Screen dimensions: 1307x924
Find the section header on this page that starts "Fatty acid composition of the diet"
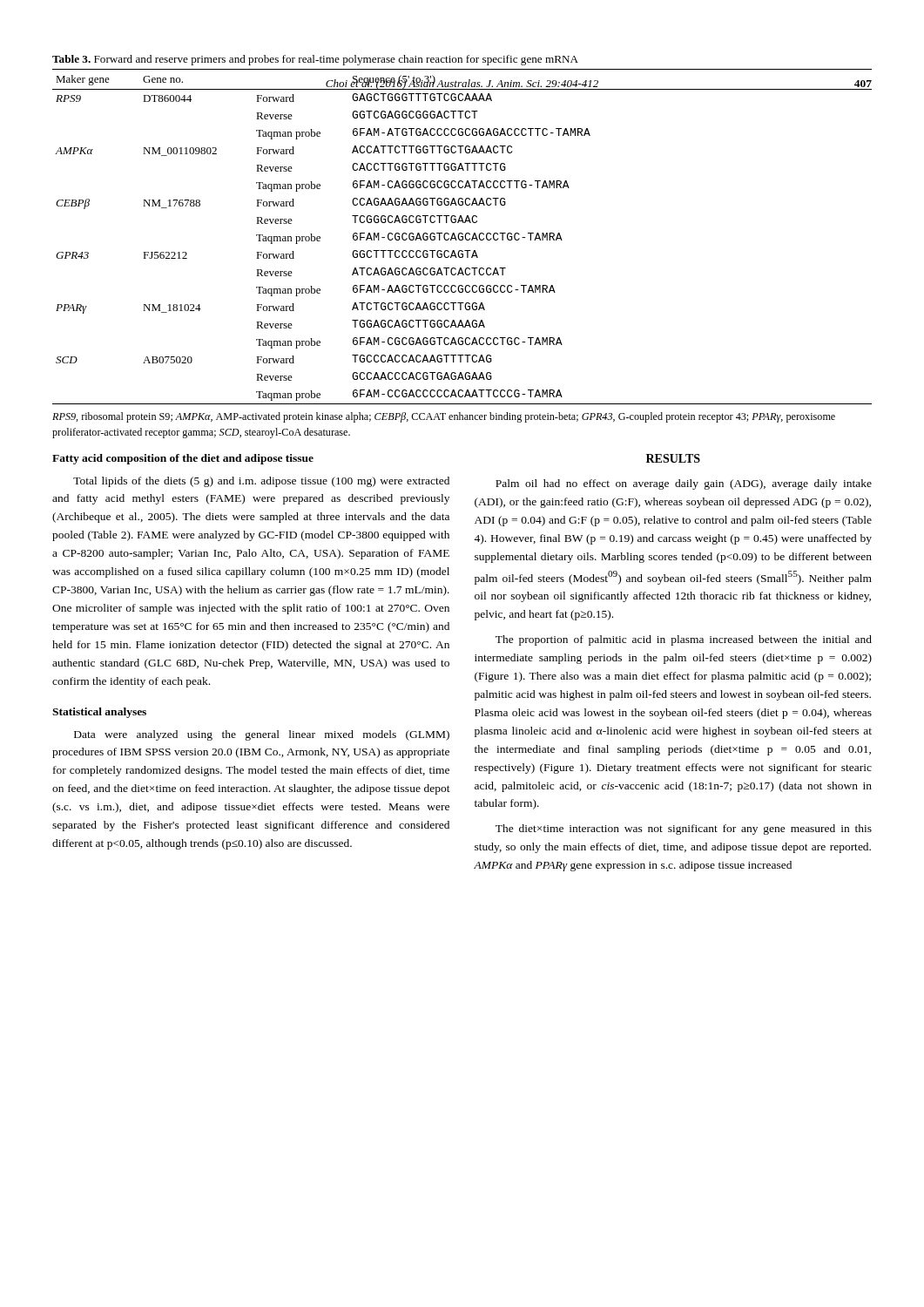(x=183, y=458)
